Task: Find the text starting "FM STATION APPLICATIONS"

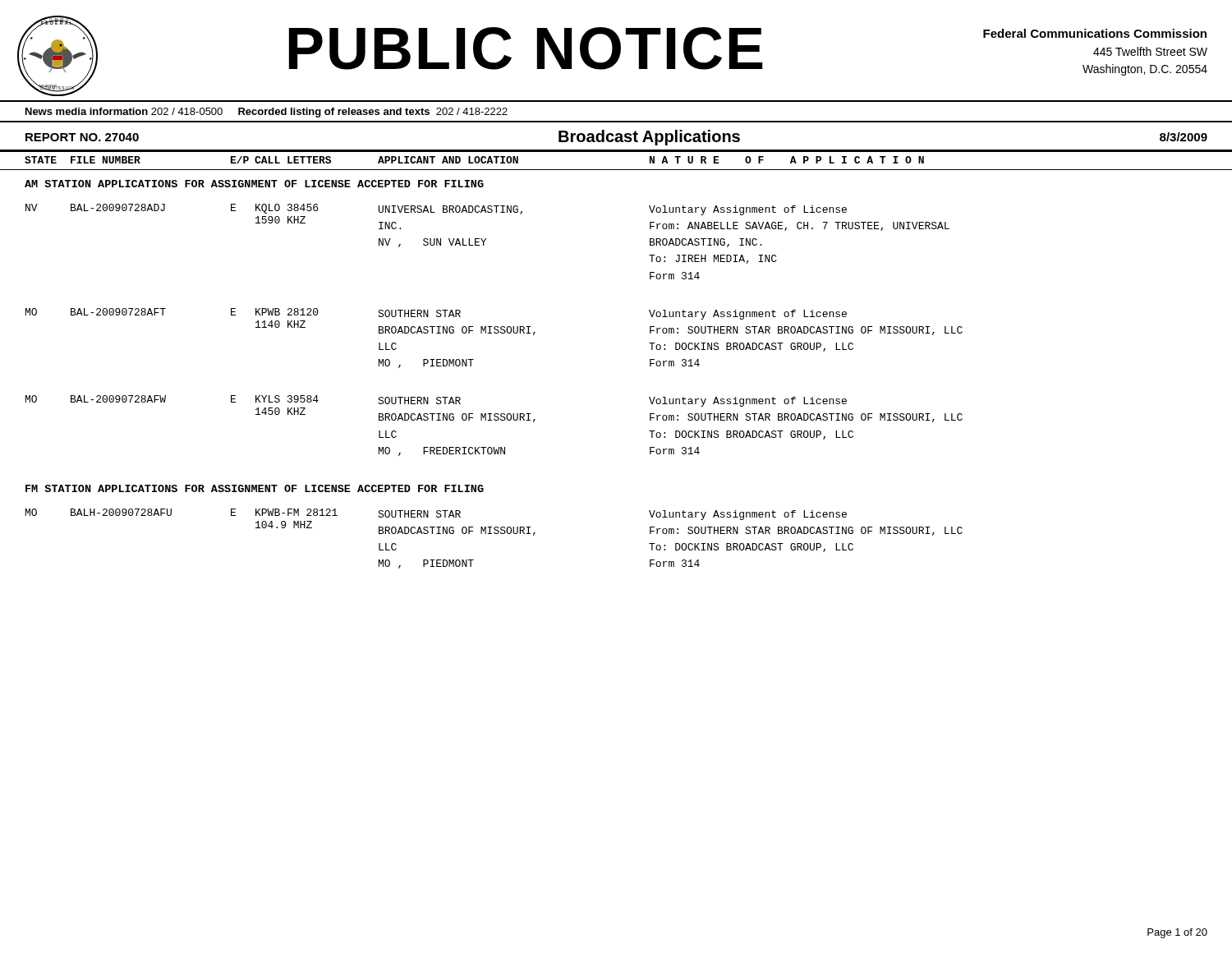Action: pos(254,489)
